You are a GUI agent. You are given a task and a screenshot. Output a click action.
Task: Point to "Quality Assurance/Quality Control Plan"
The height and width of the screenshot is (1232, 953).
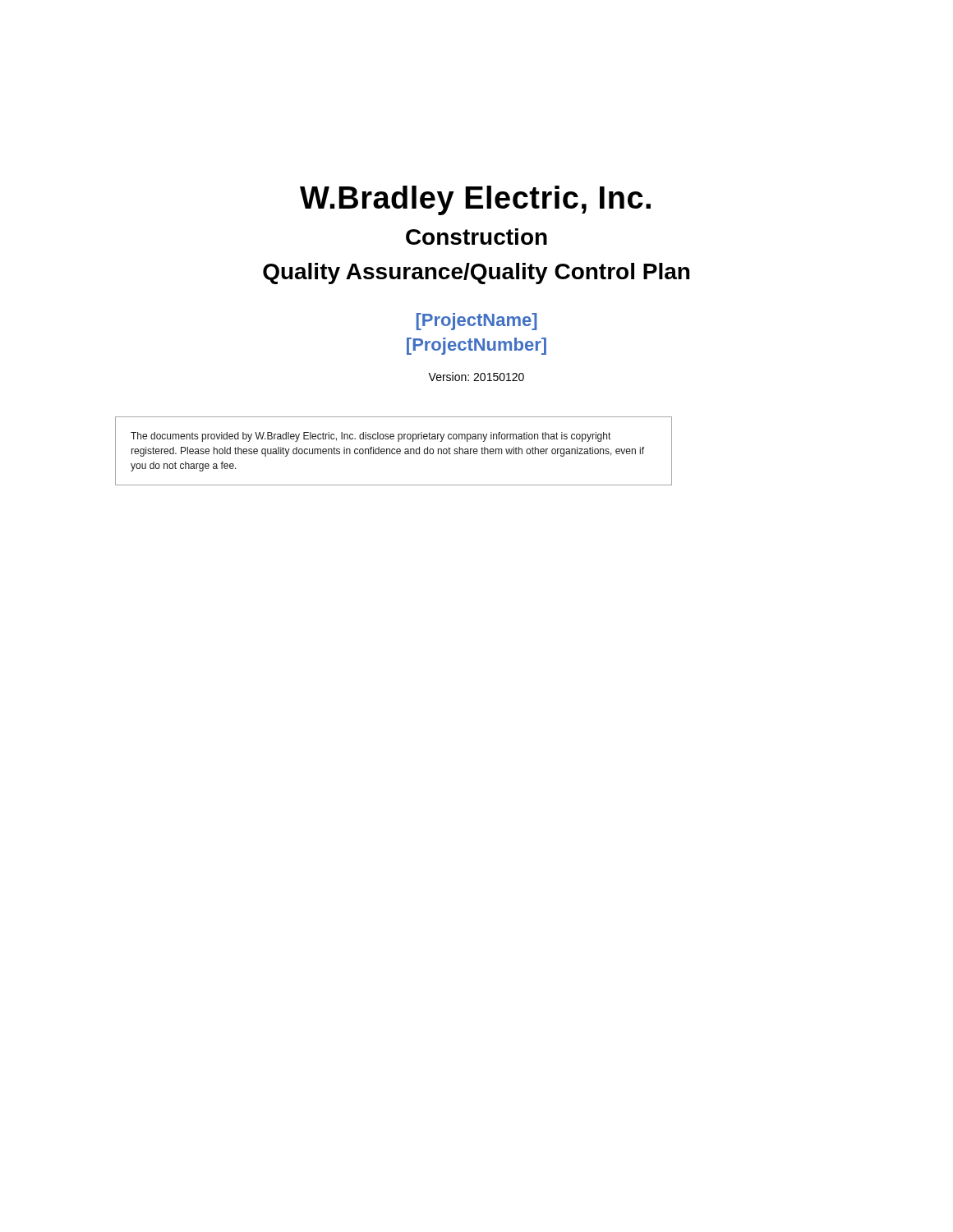coord(476,271)
